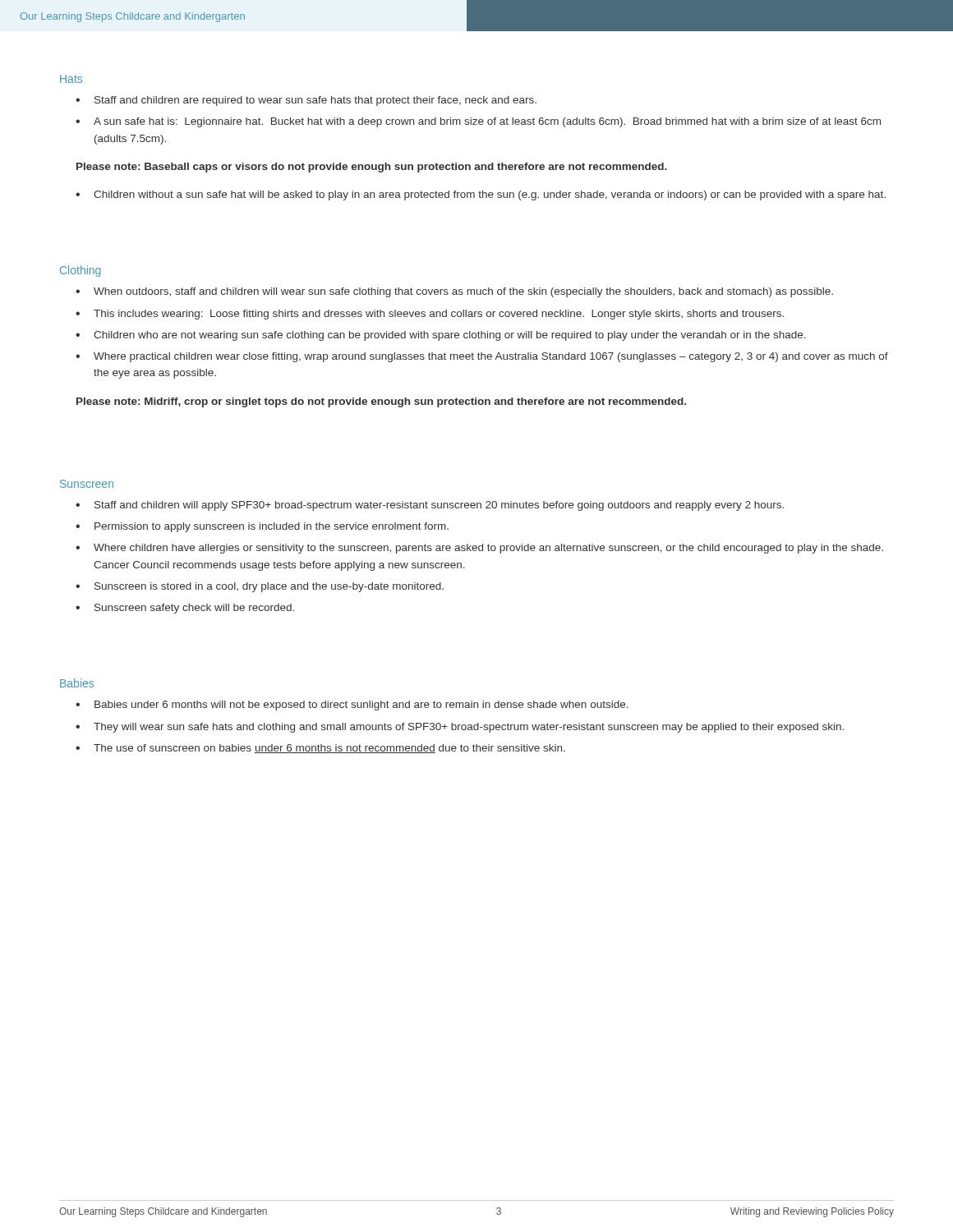Click the passage that begins "Please note: Baseball caps or visors"
The height and width of the screenshot is (1232, 953).
(x=371, y=166)
